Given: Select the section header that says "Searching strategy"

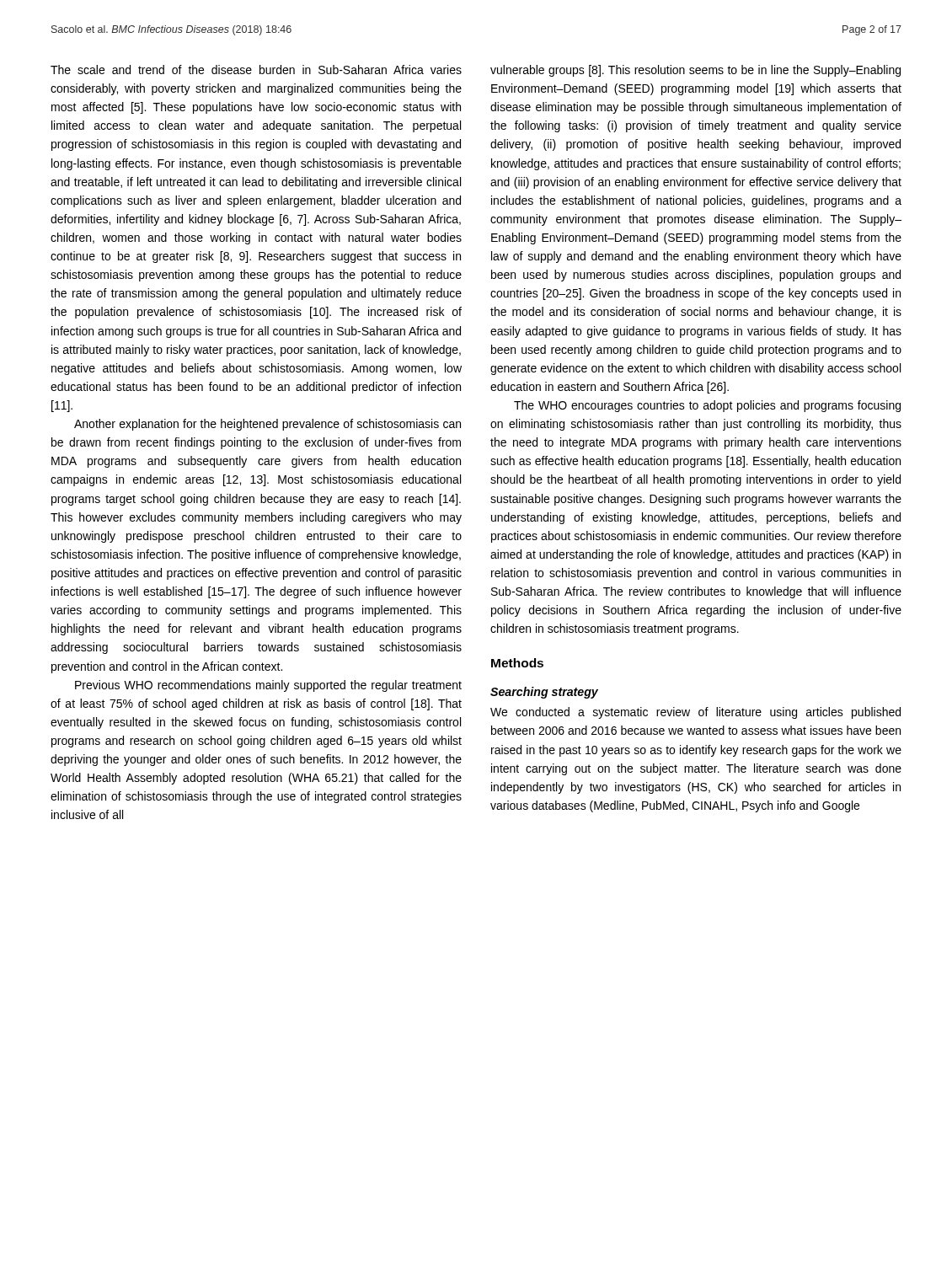Looking at the screenshot, I should coord(544,692).
